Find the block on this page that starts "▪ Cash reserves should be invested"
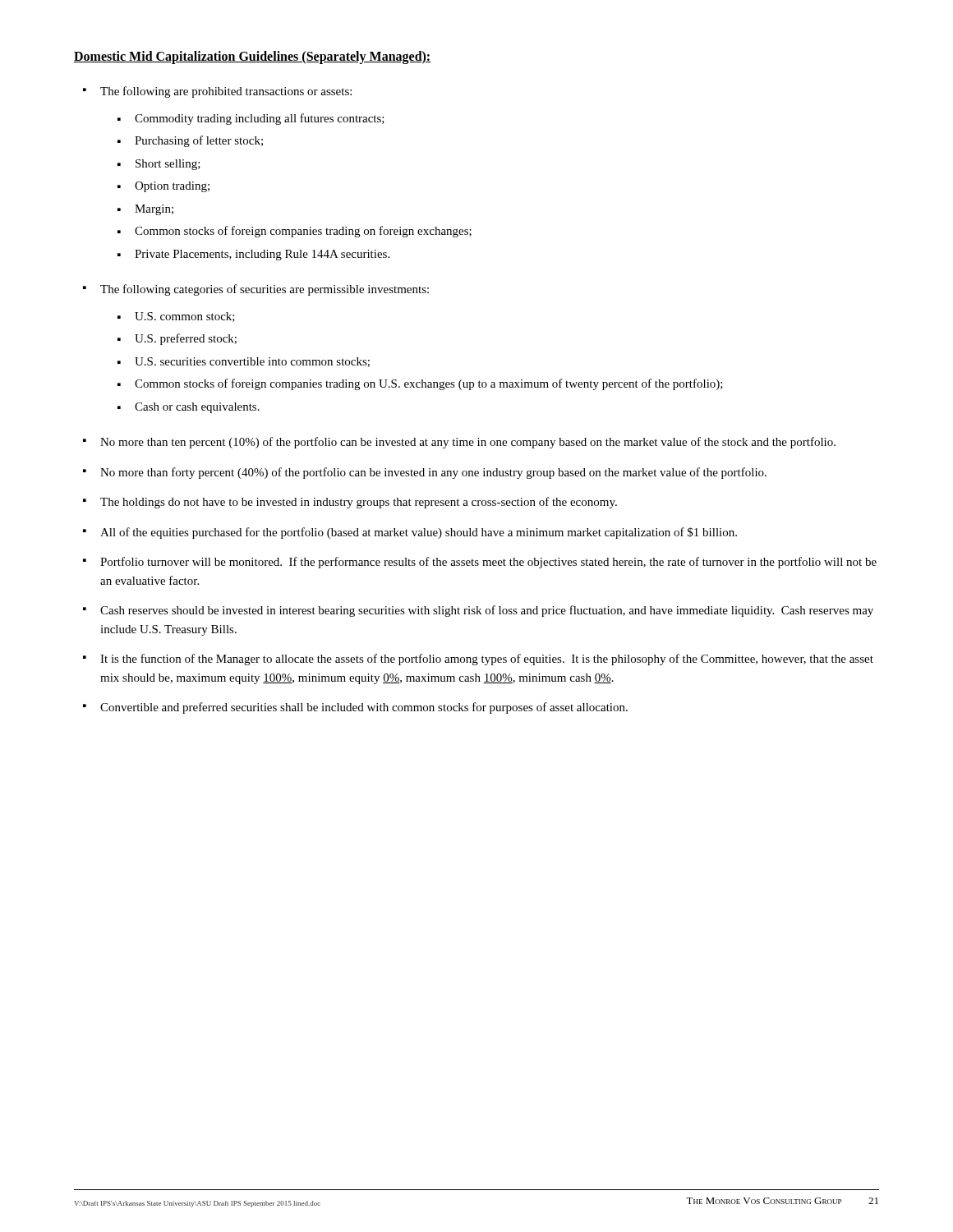Image resolution: width=953 pixels, height=1232 pixels. [x=481, y=620]
